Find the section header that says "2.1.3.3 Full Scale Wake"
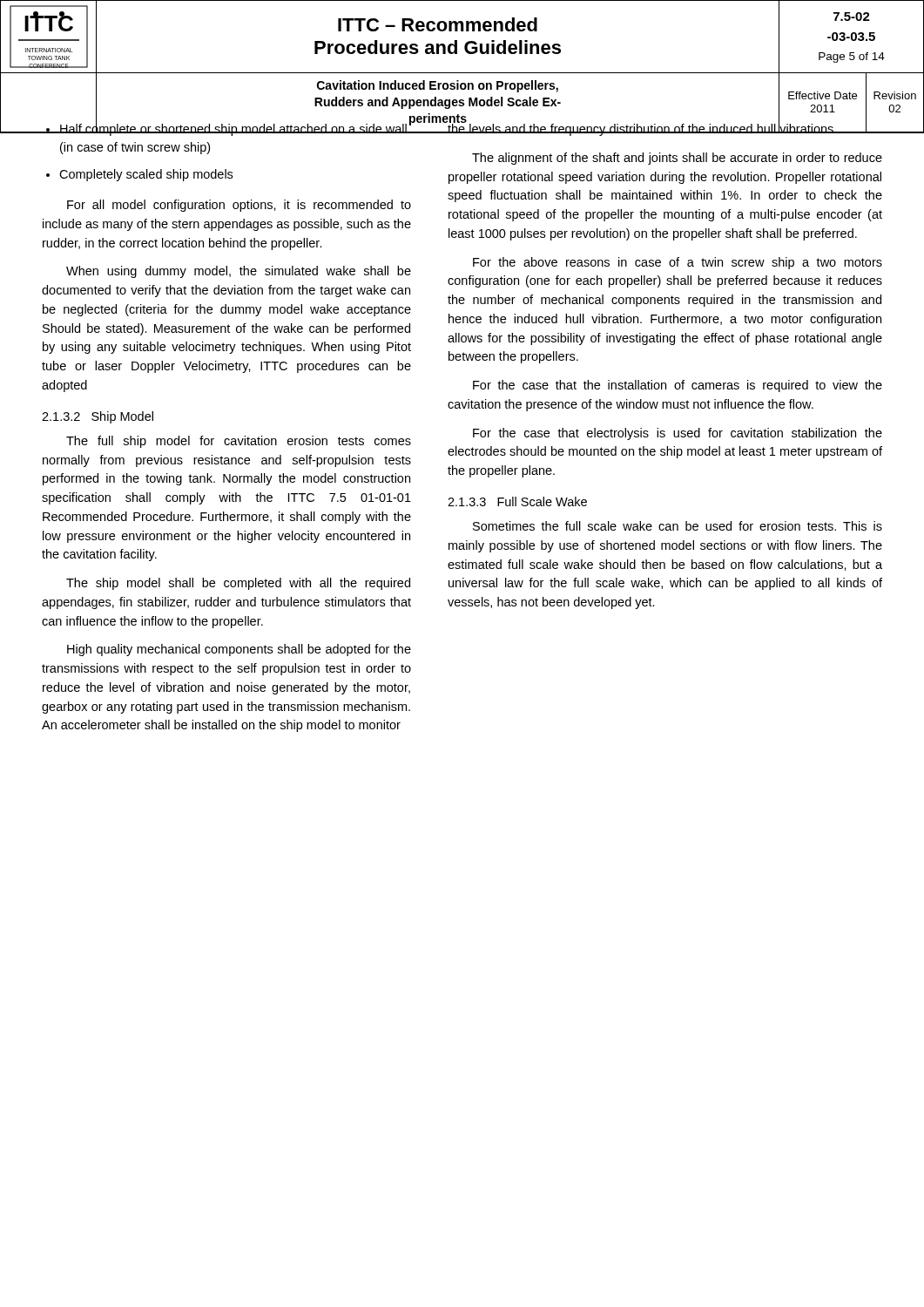Image resolution: width=924 pixels, height=1307 pixels. (x=518, y=502)
